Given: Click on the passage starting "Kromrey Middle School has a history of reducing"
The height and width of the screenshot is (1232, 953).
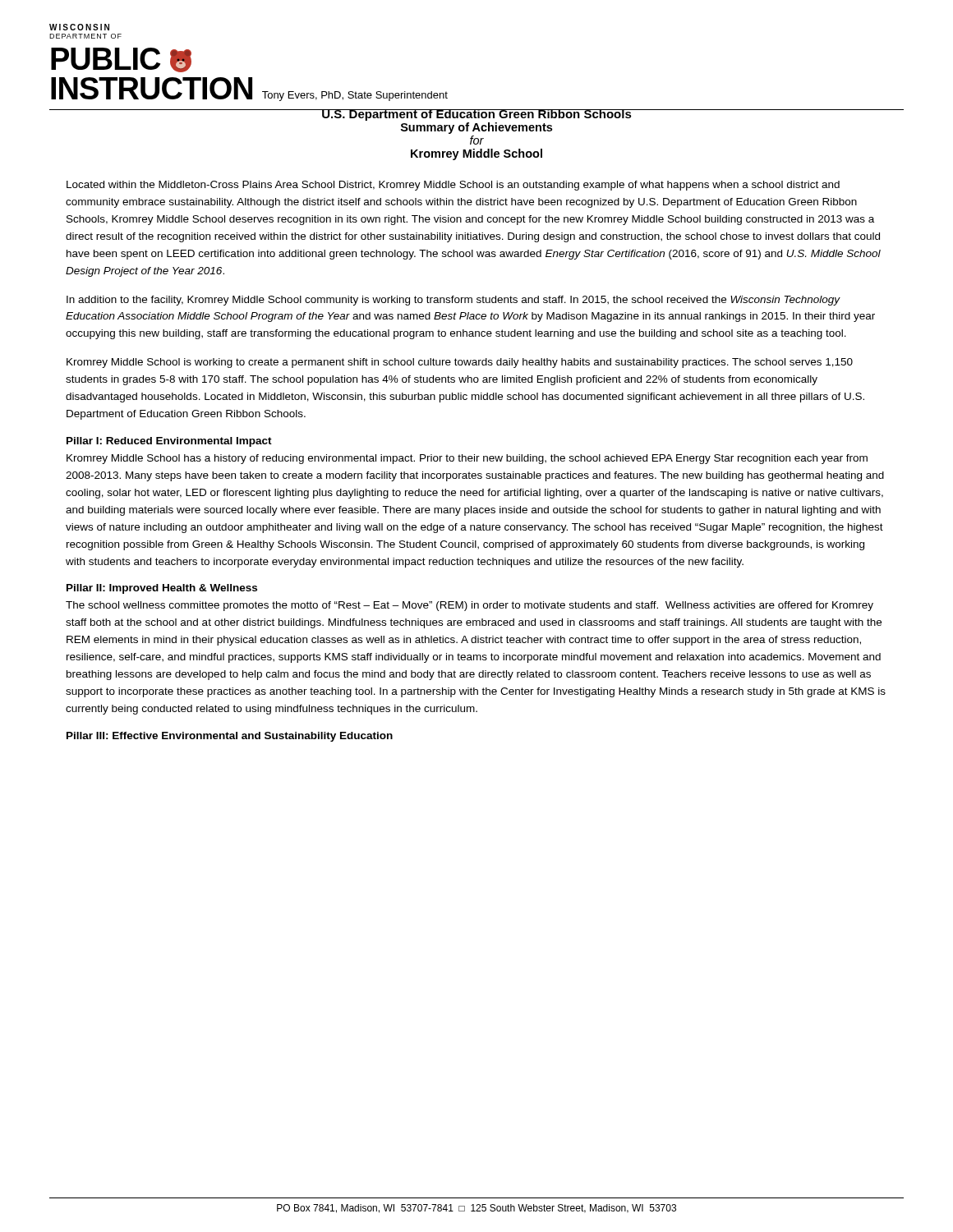Looking at the screenshot, I should click(x=475, y=509).
